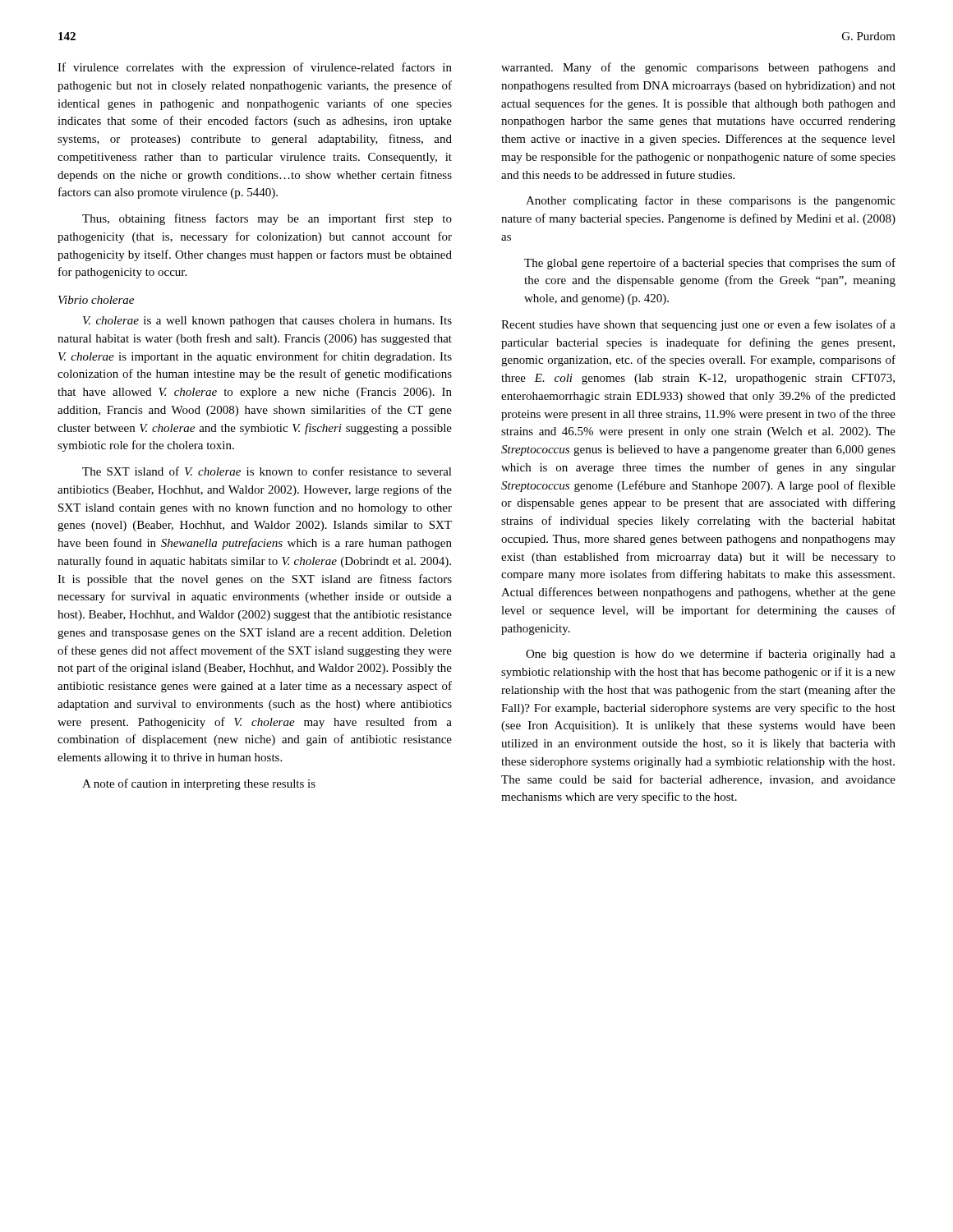Find the element starting "A note of caution in"
The height and width of the screenshot is (1232, 953).
(x=199, y=783)
